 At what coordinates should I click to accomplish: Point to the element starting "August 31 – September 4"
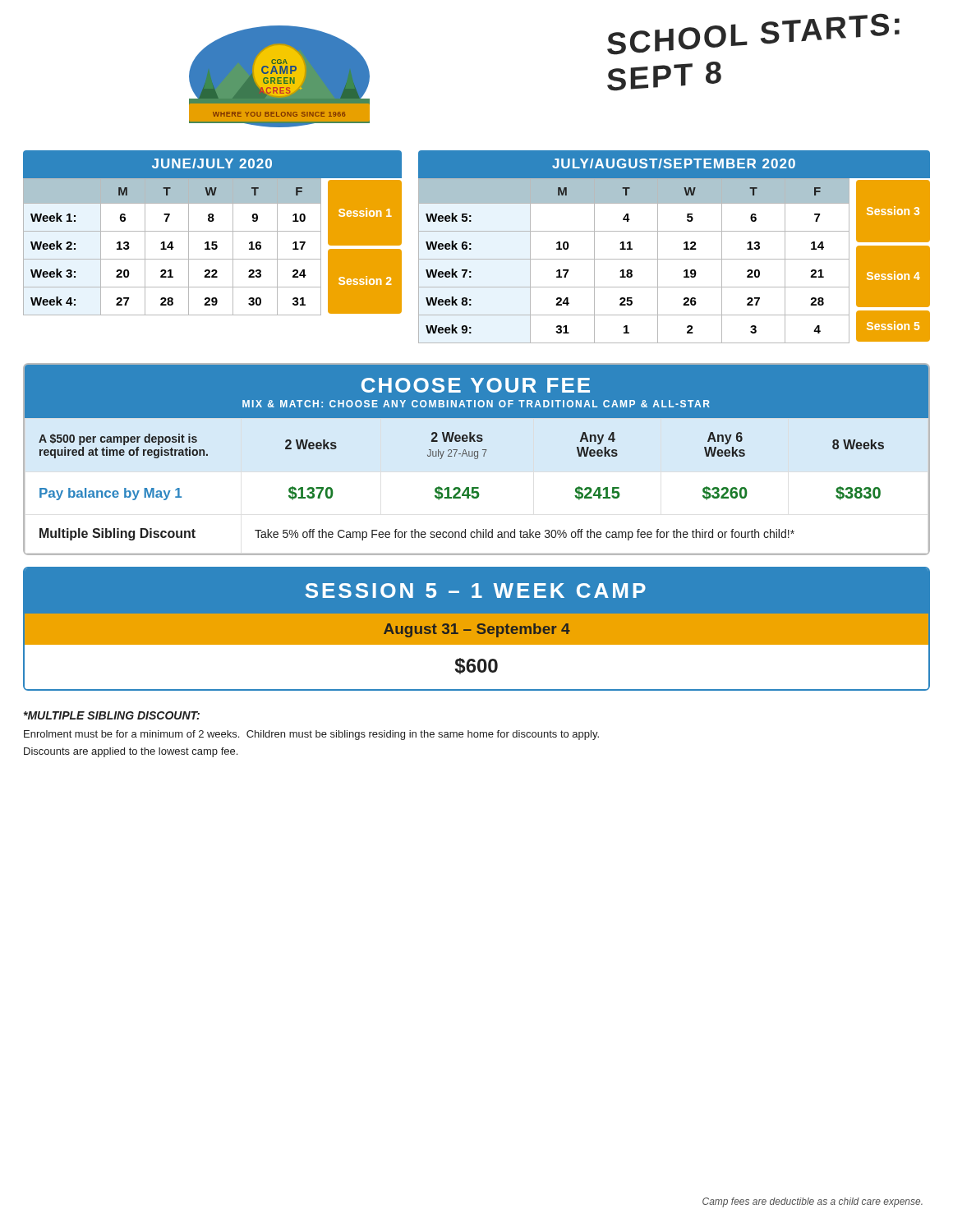tap(476, 629)
